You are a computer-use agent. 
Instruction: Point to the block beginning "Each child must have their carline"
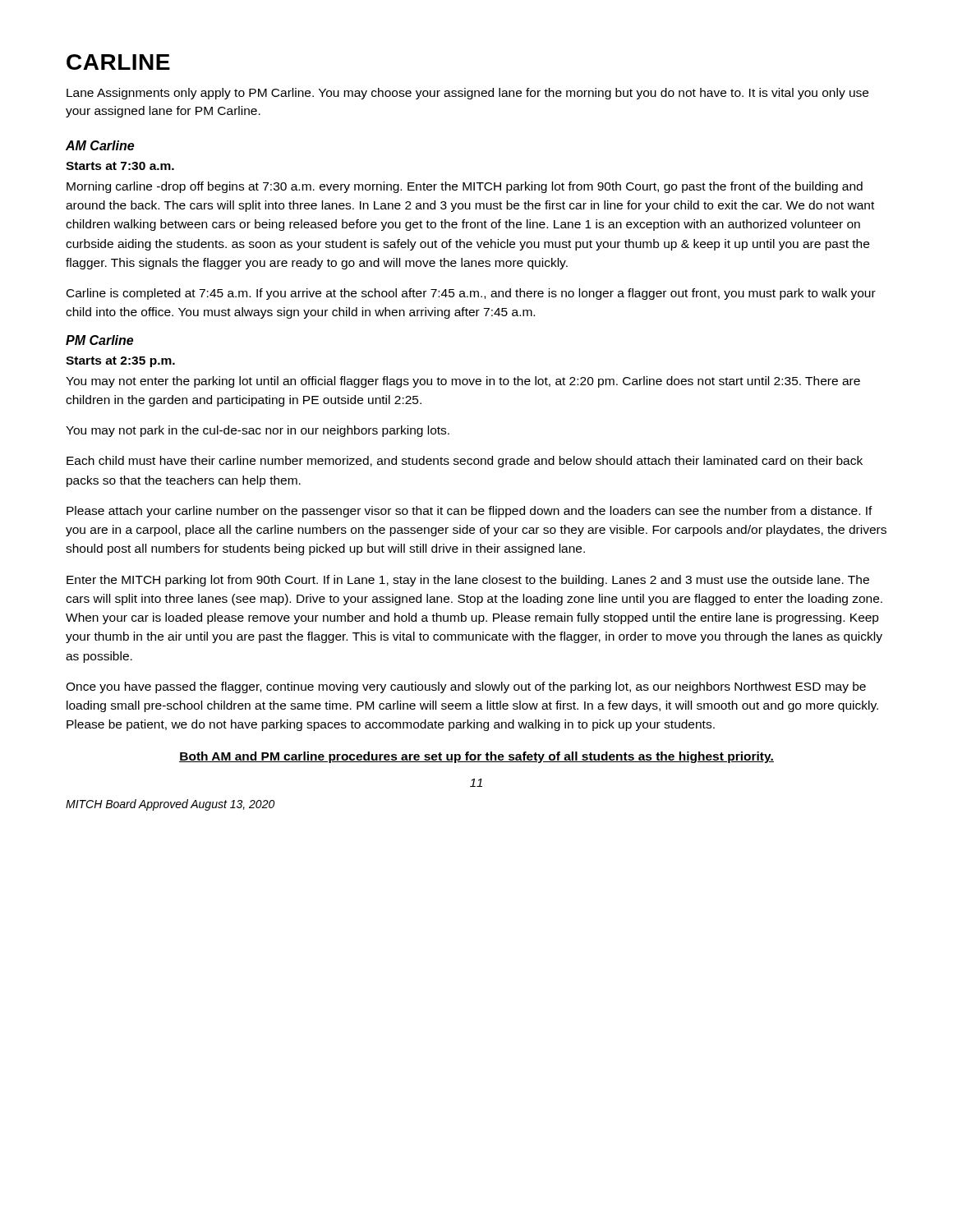pyautogui.click(x=476, y=470)
